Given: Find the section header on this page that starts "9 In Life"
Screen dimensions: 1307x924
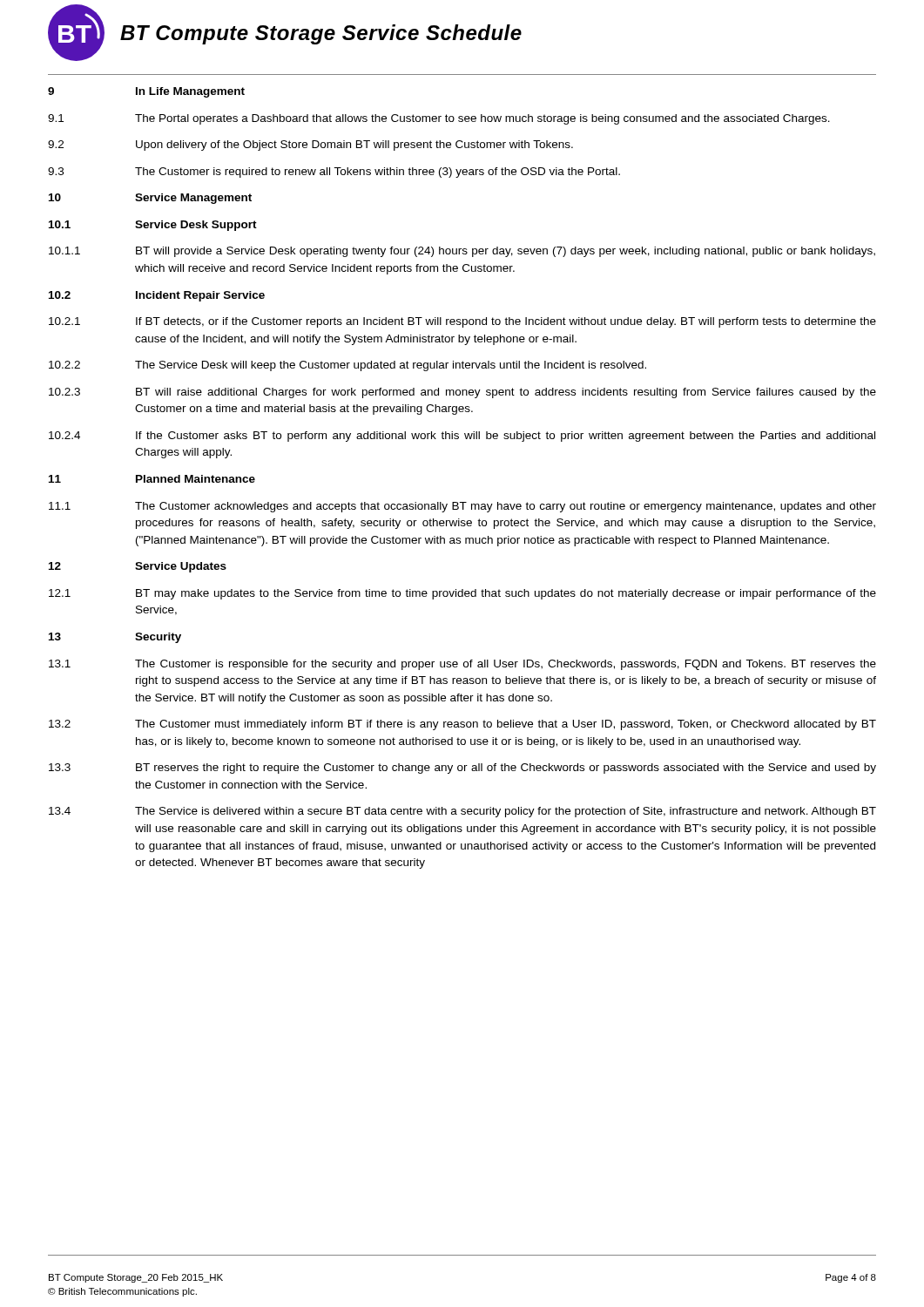Looking at the screenshot, I should point(146,92).
